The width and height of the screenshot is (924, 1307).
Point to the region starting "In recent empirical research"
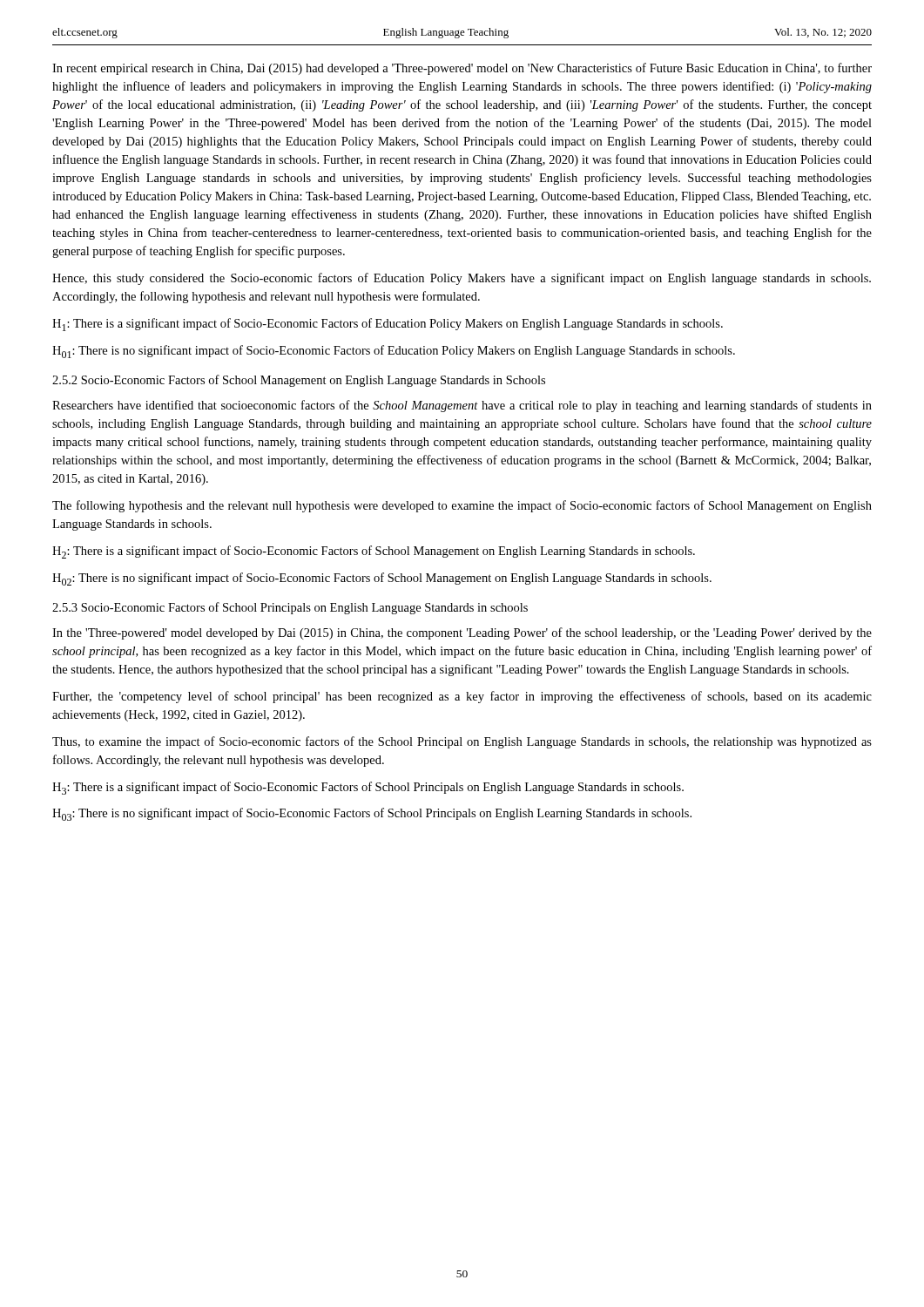coord(462,160)
